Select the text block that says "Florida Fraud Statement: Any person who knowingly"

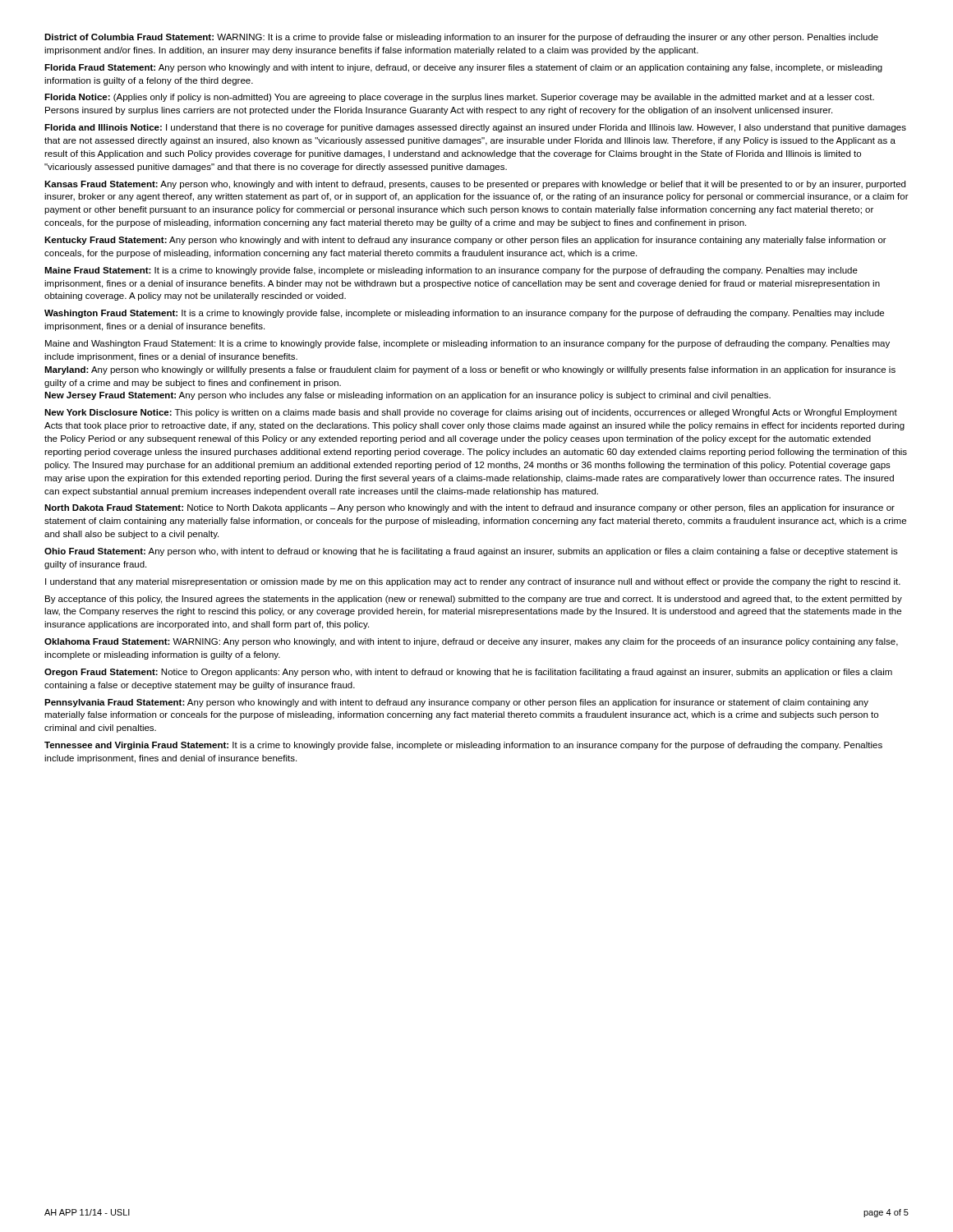(x=463, y=74)
